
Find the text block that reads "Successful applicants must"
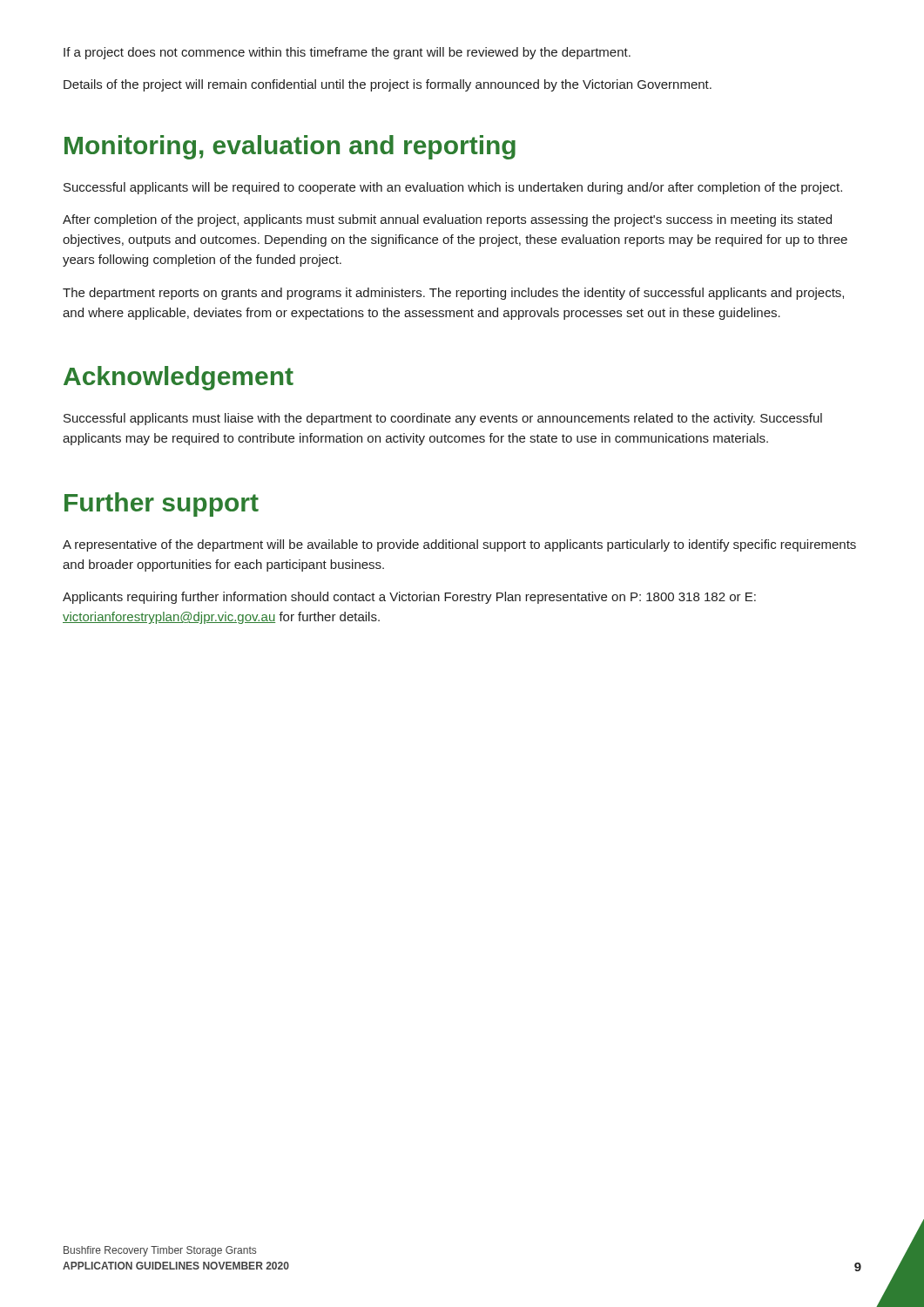click(443, 428)
